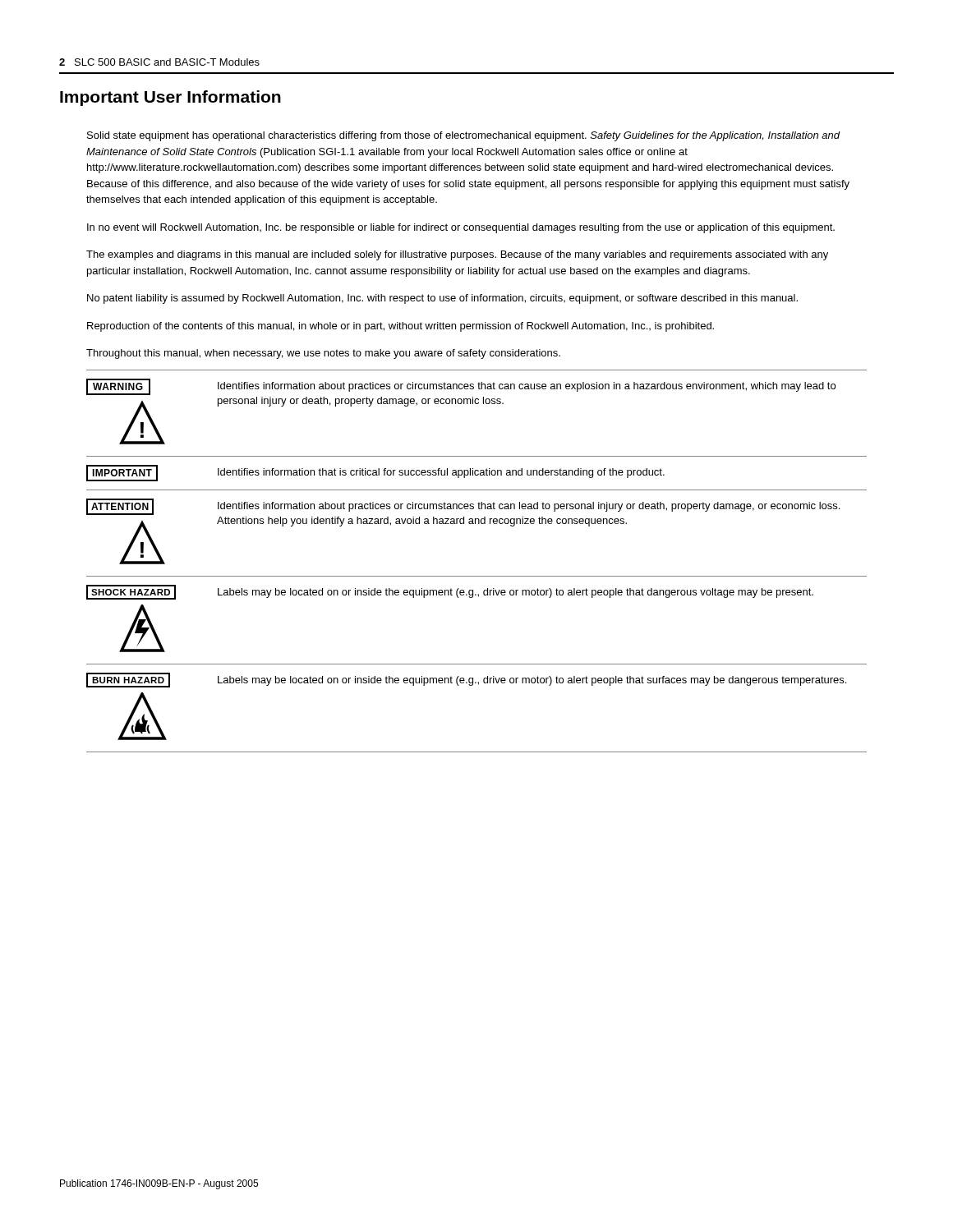Find the passage starting "In no event"

pyautogui.click(x=461, y=227)
